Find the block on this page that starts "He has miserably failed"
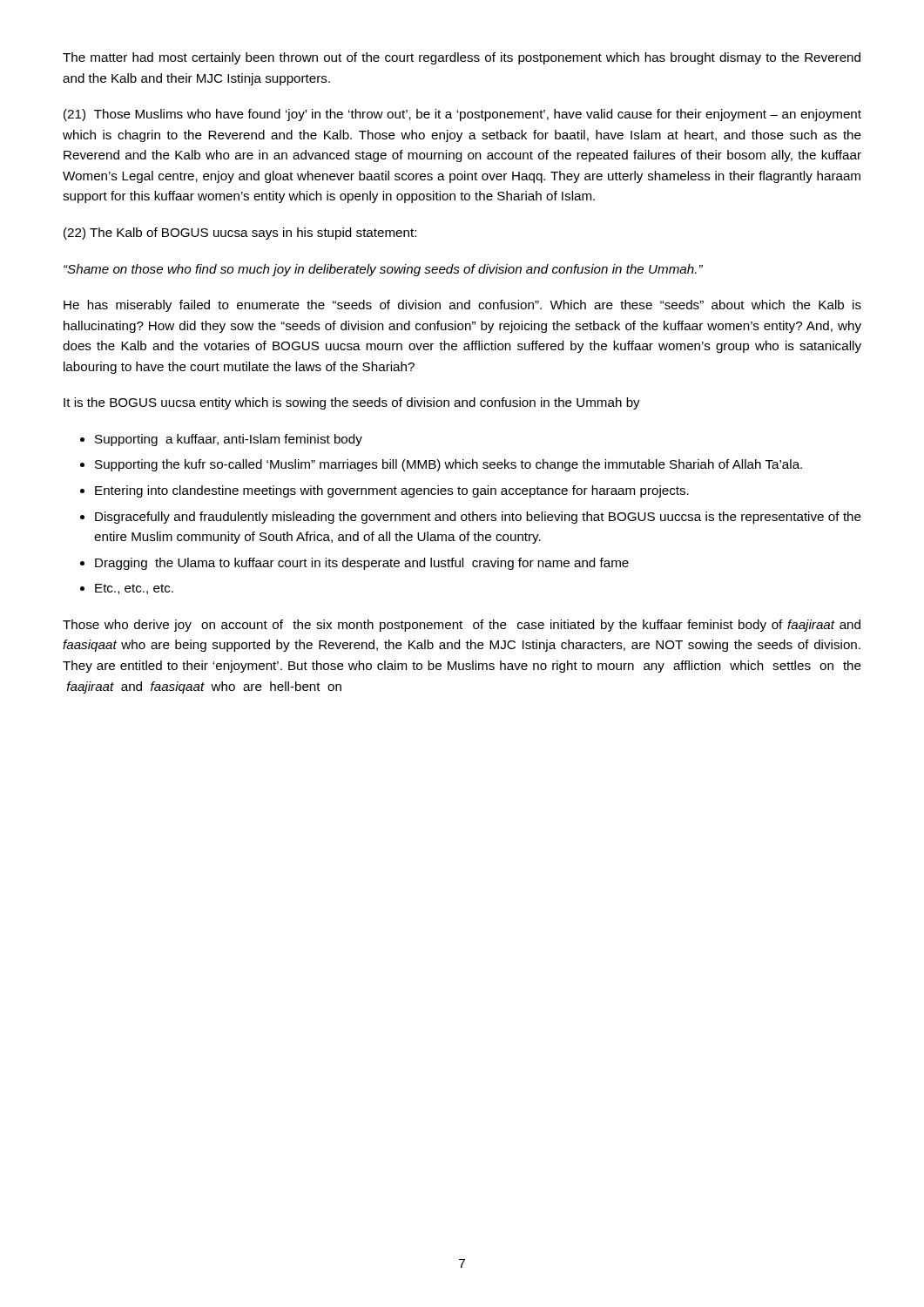Screen dimensions: 1307x924 coord(462,335)
